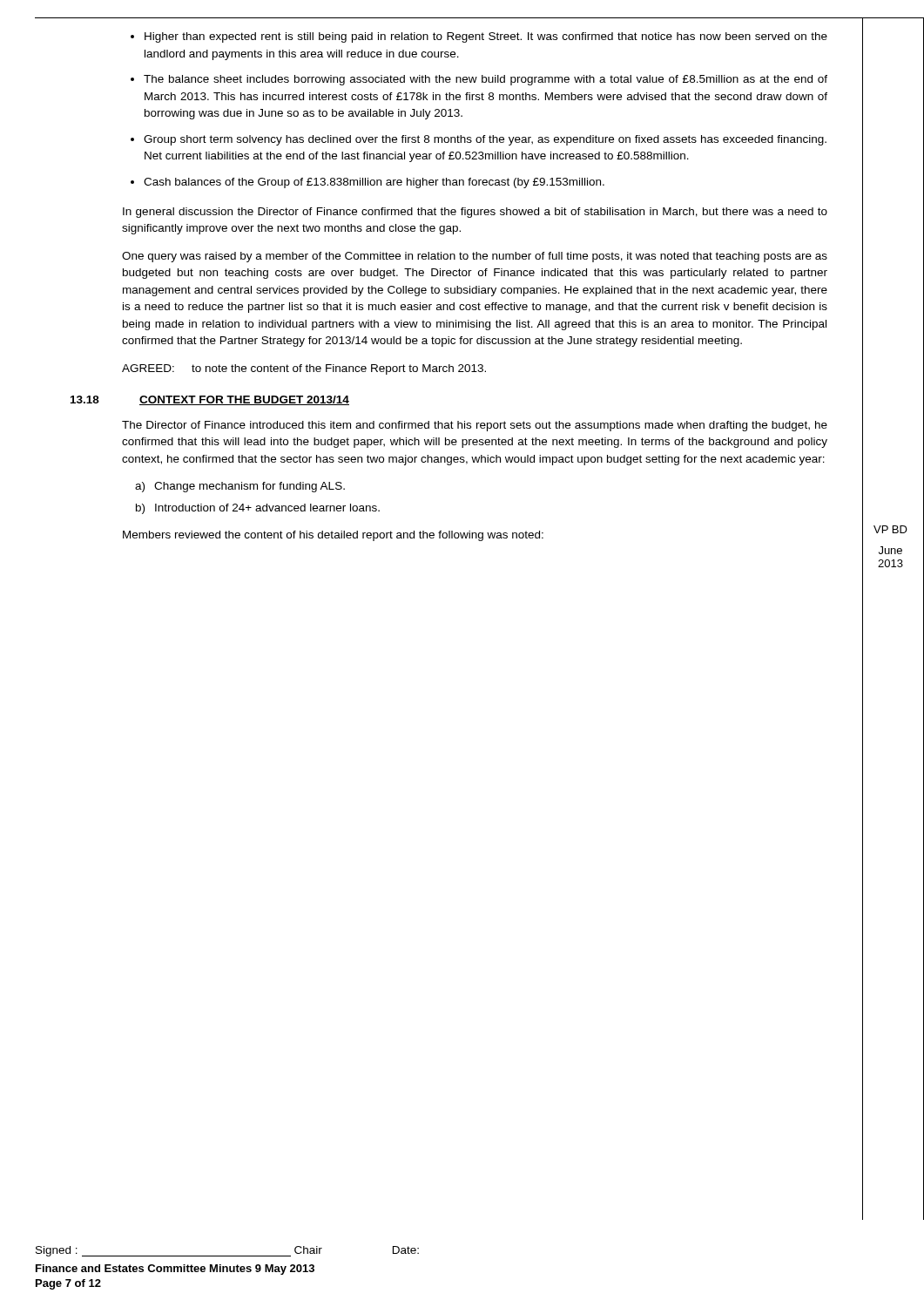
Task: Click on the region starting "One query was raised by a member of"
Action: pyautogui.click(x=475, y=298)
